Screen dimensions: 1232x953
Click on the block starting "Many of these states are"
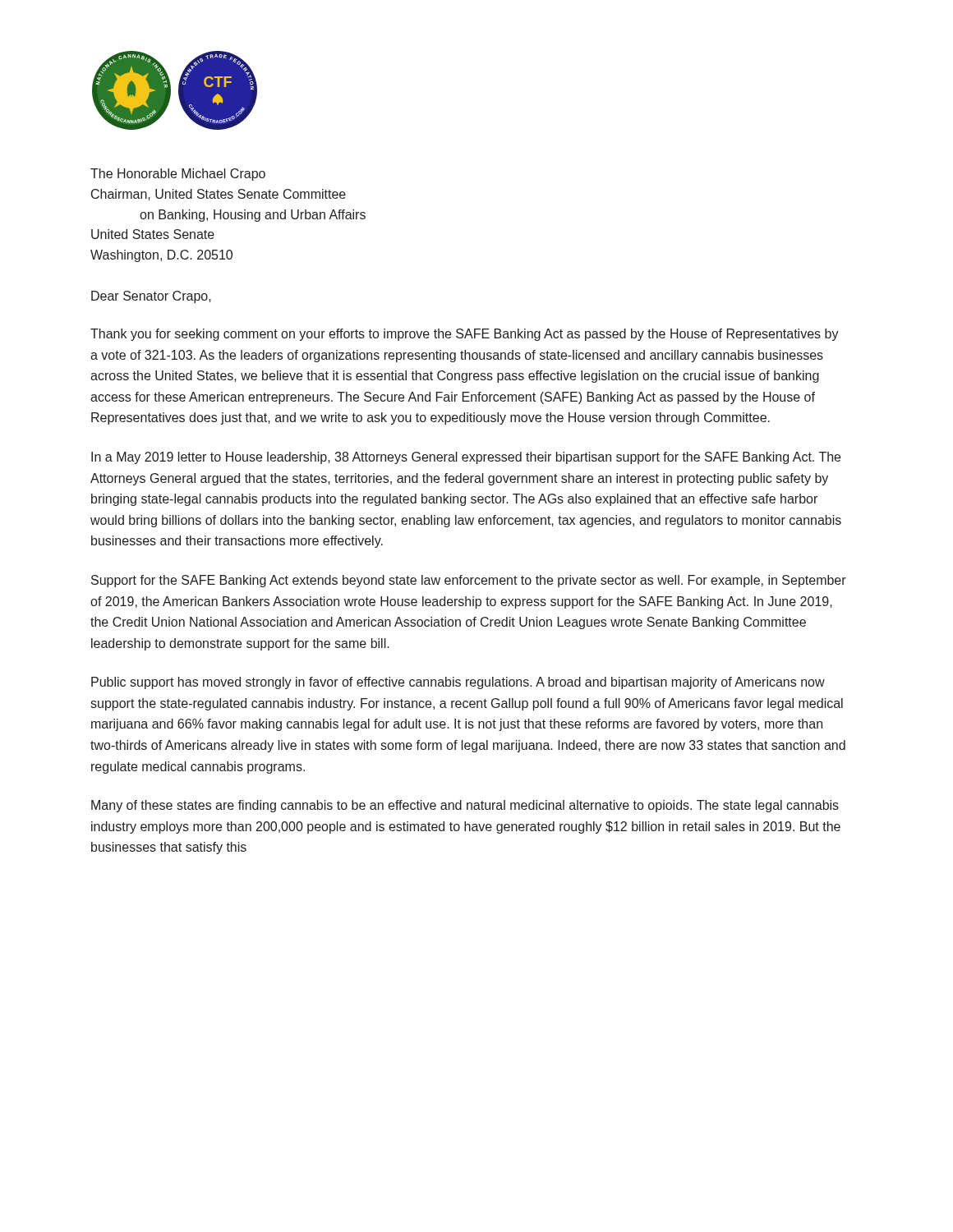466,827
